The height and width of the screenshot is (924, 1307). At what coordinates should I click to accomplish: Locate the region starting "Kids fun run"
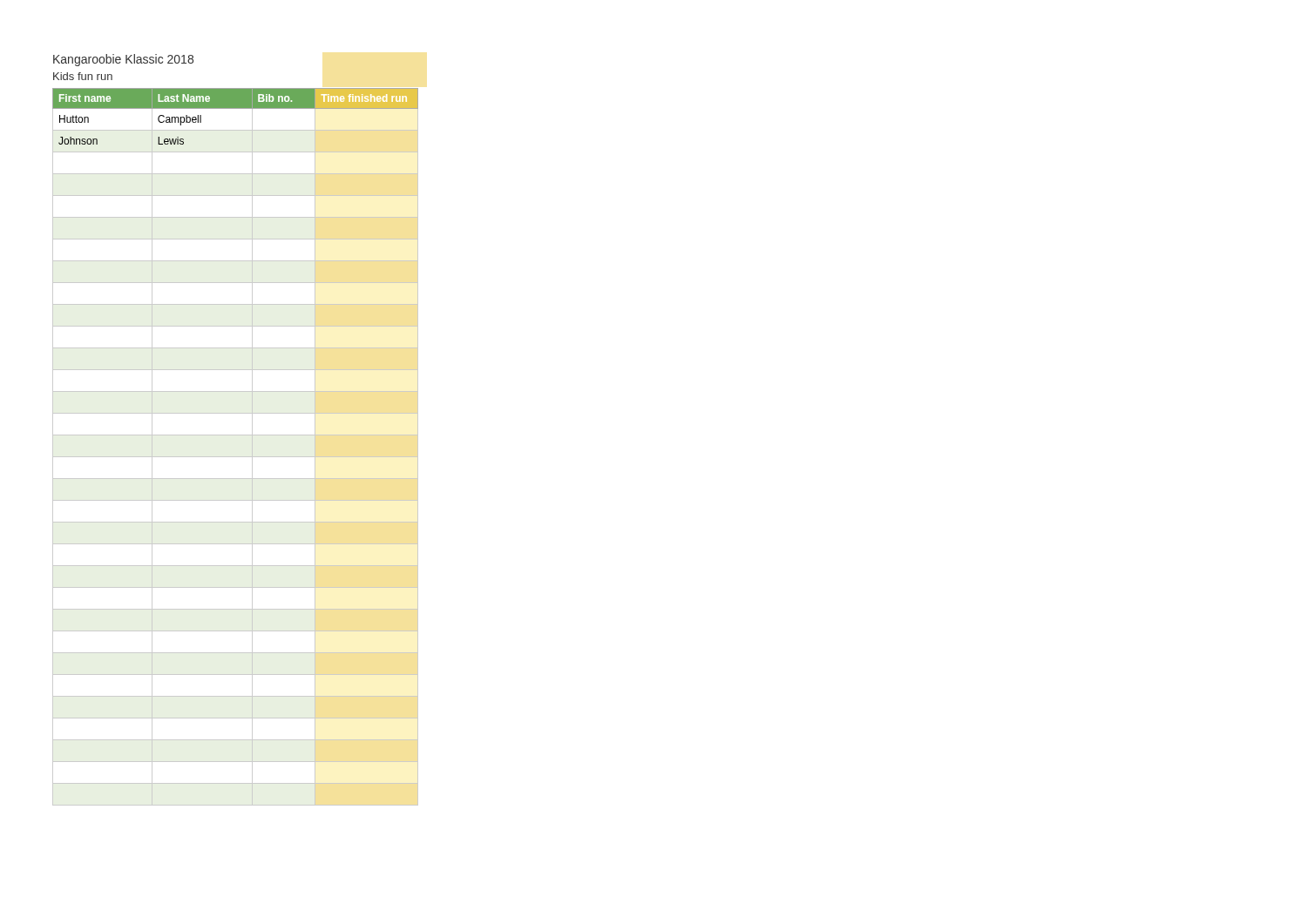[x=82, y=76]
